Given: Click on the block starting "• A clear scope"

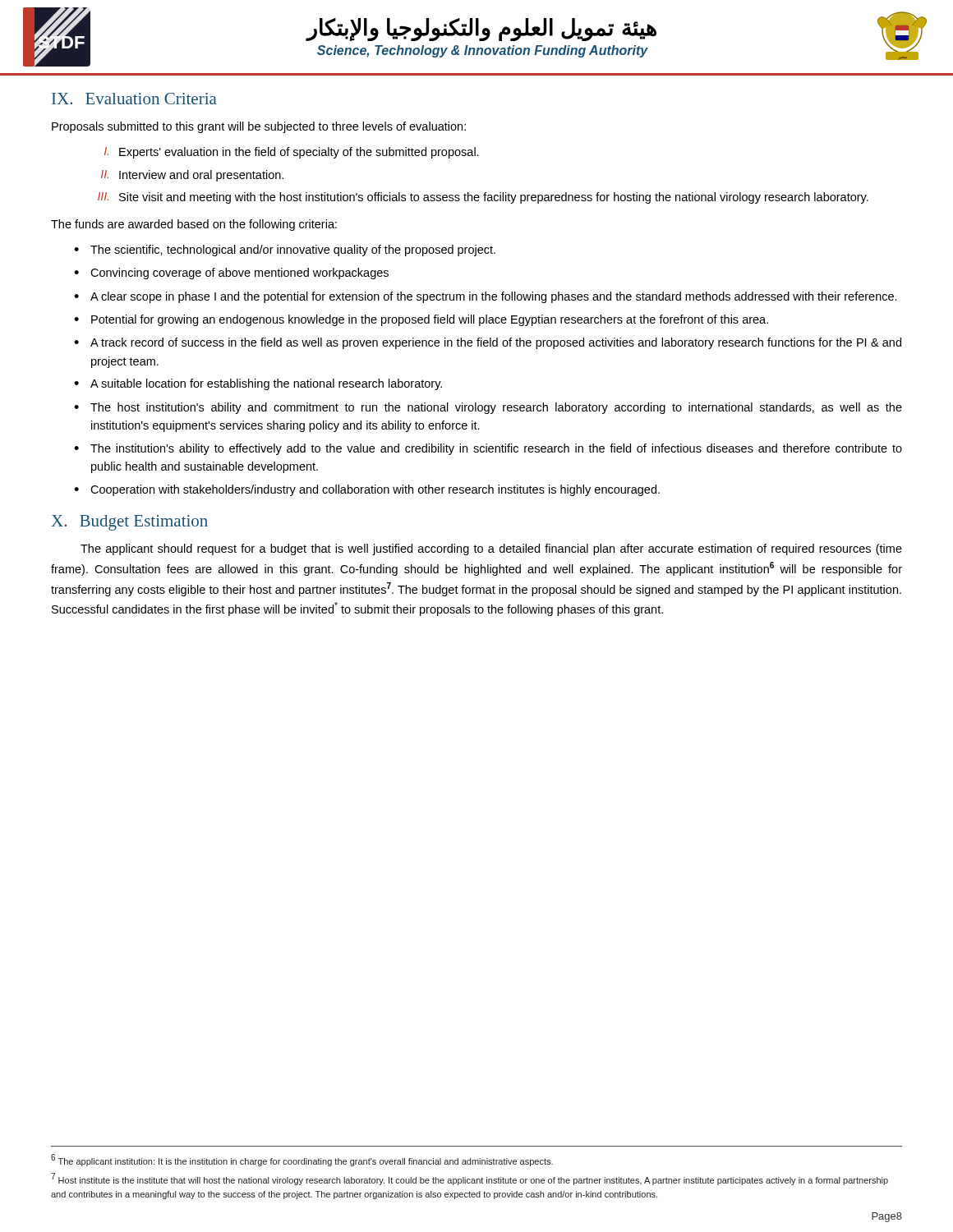Looking at the screenshot, I should click(x=488, y=297).
